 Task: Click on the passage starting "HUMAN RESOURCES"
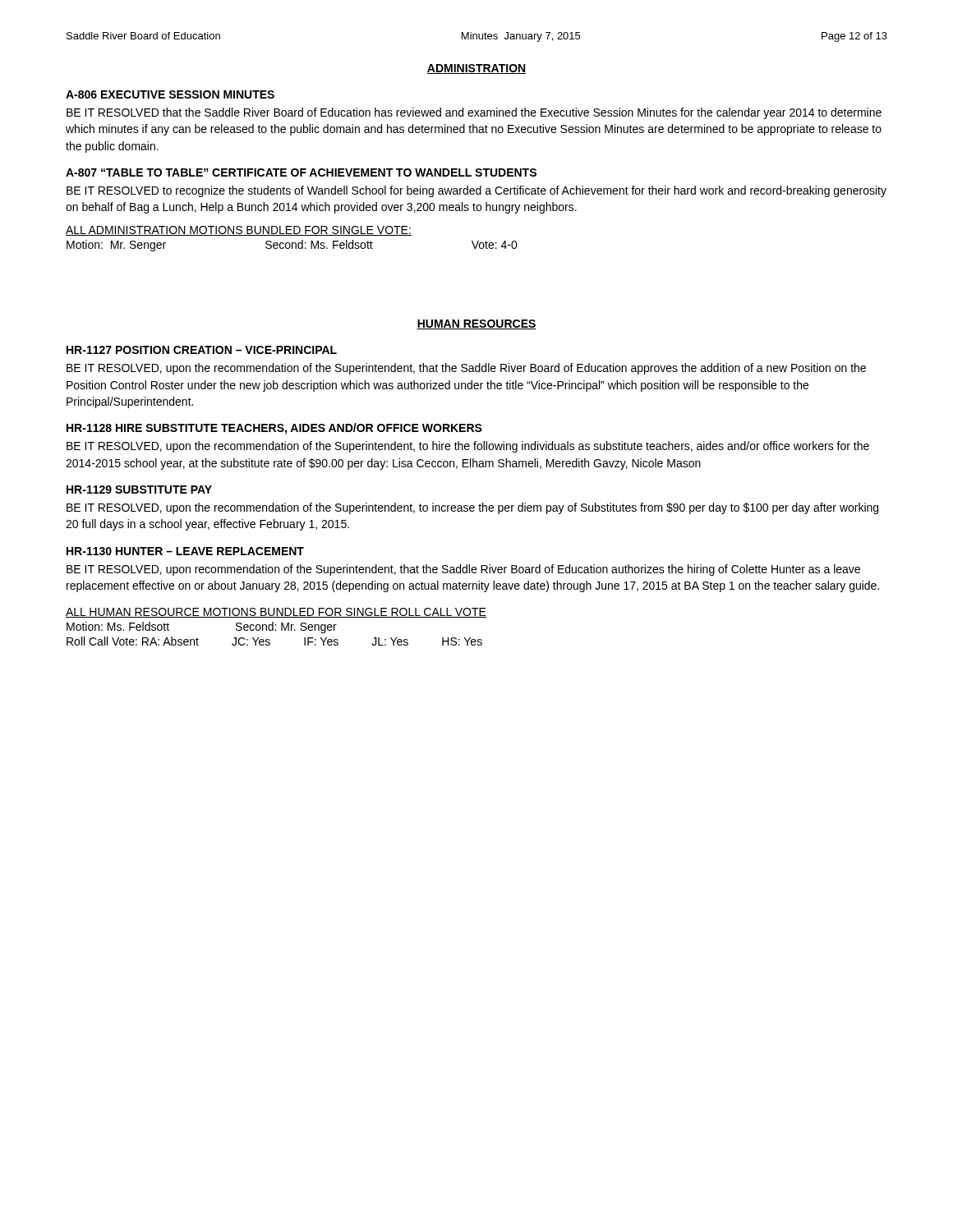(476, 324)
